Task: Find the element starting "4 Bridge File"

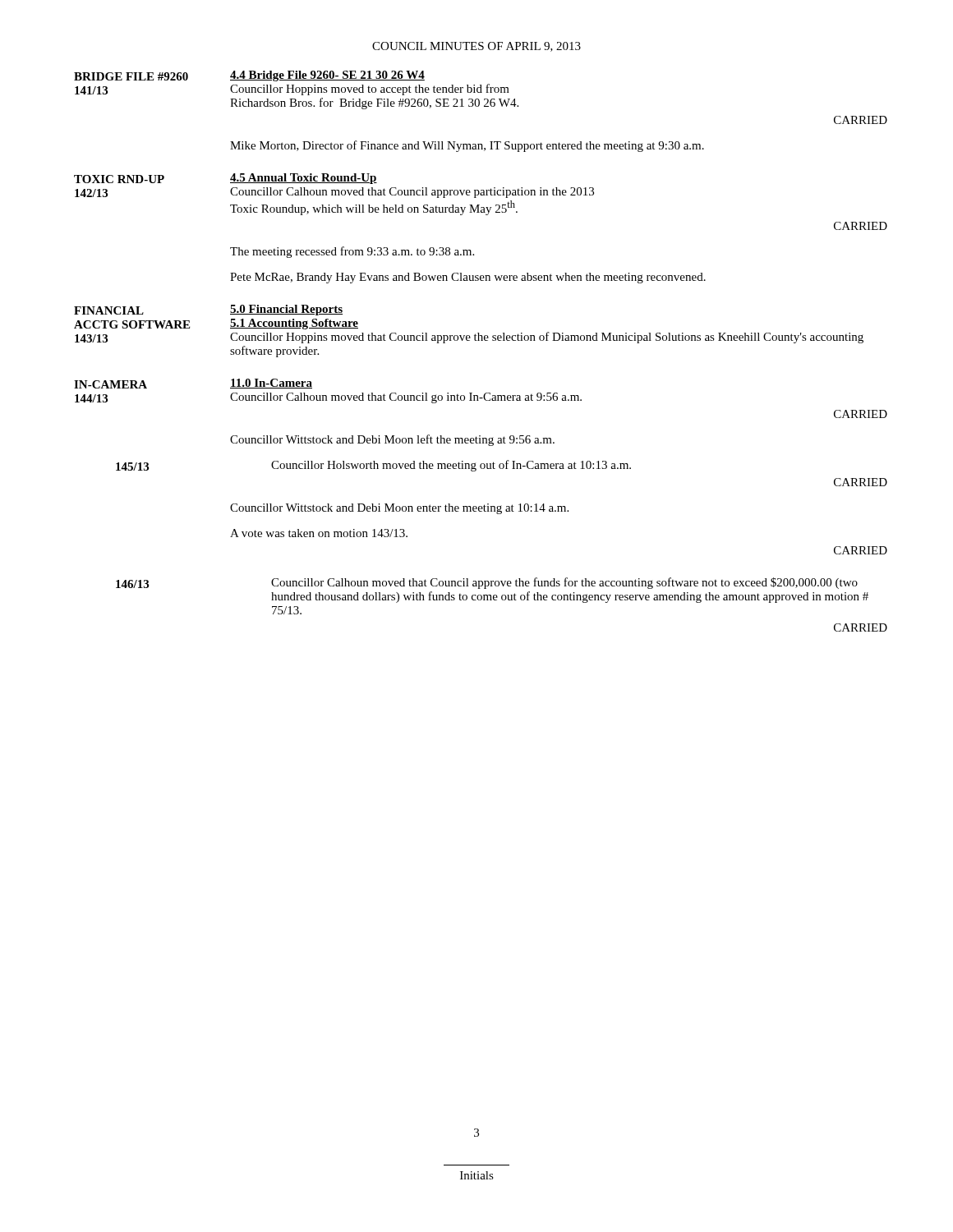Action: (327, 76)
